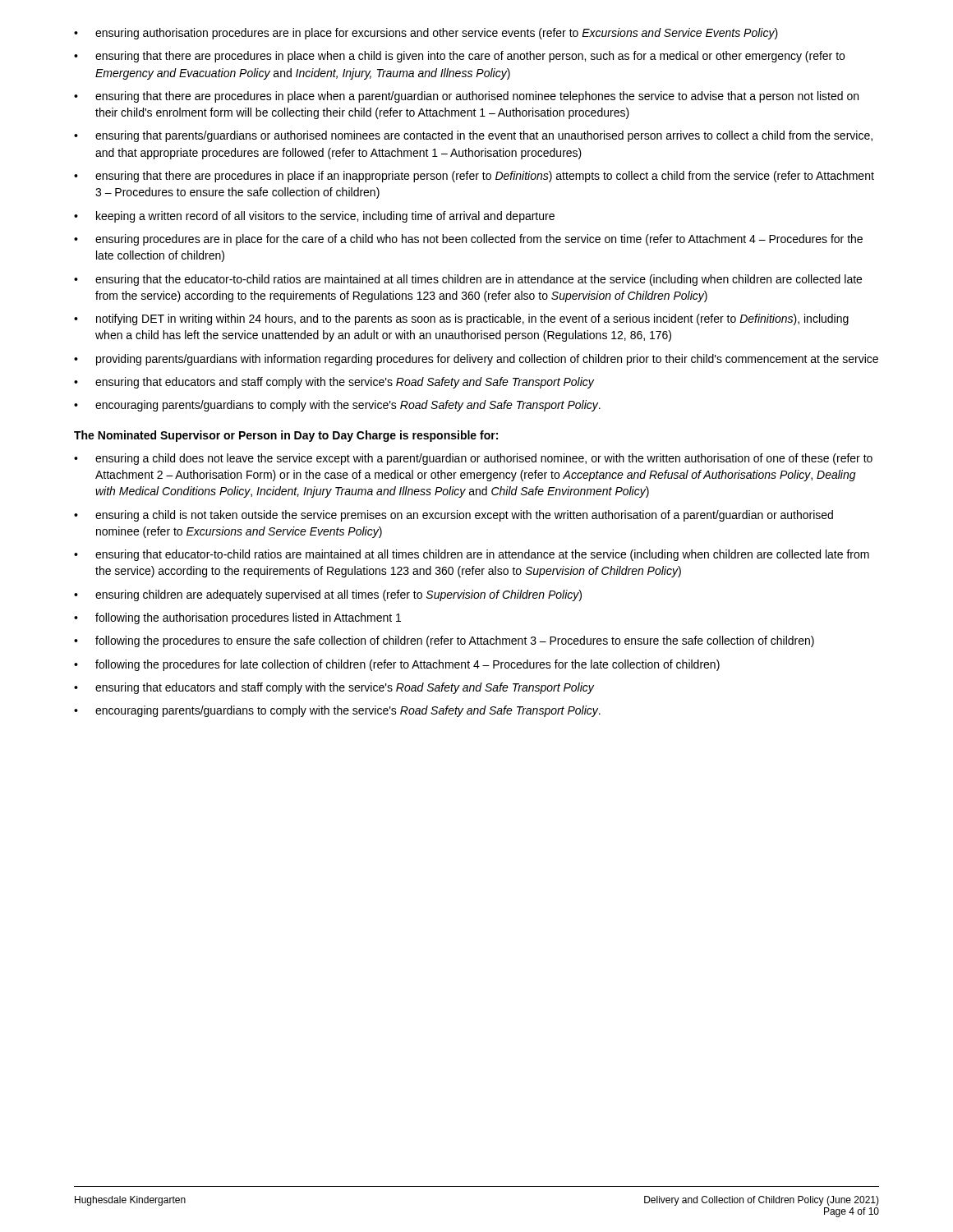Select the list item containing "• providing parents/guardians with"

click(x=476, y=359)
